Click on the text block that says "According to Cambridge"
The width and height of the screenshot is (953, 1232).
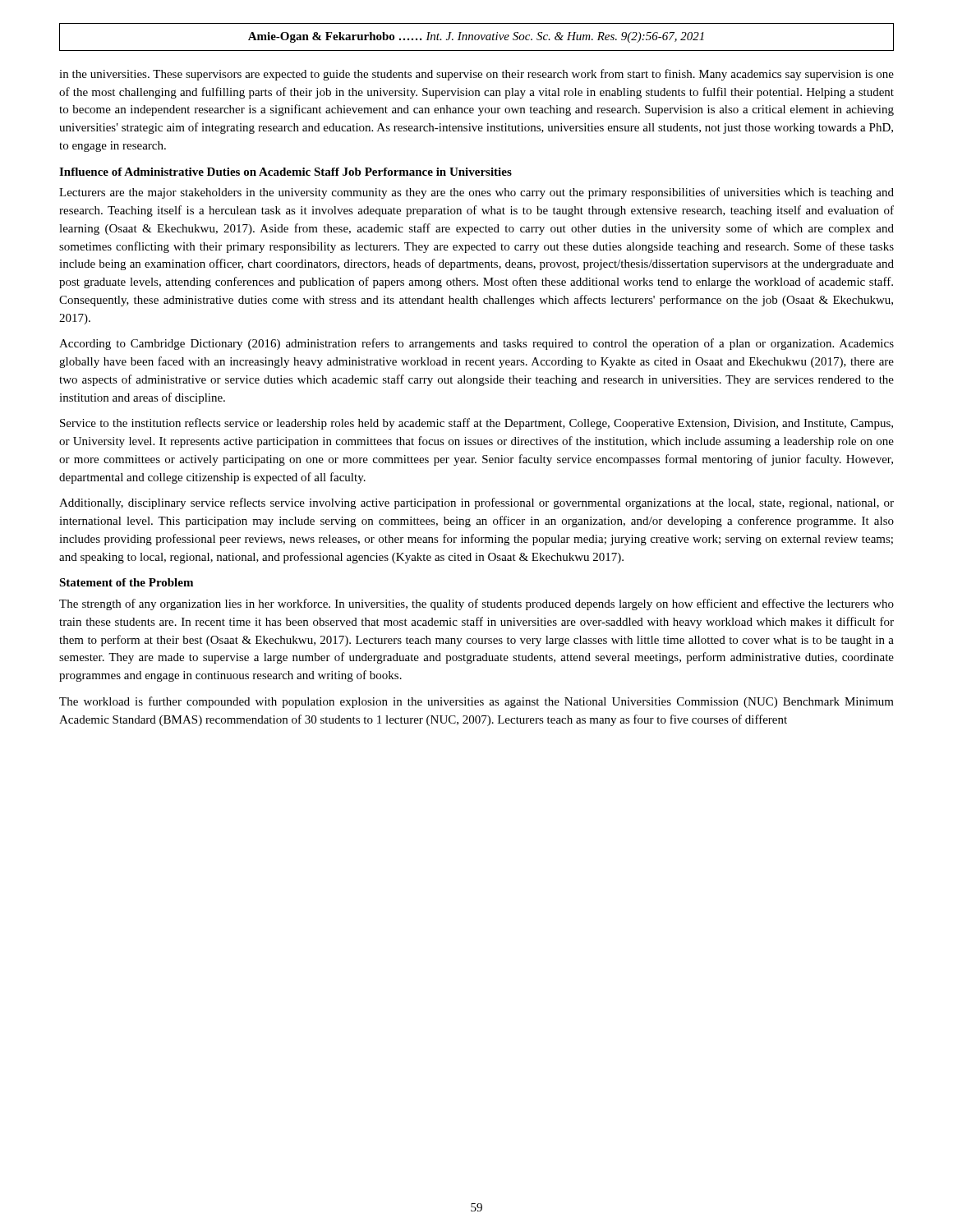[476, 371]
